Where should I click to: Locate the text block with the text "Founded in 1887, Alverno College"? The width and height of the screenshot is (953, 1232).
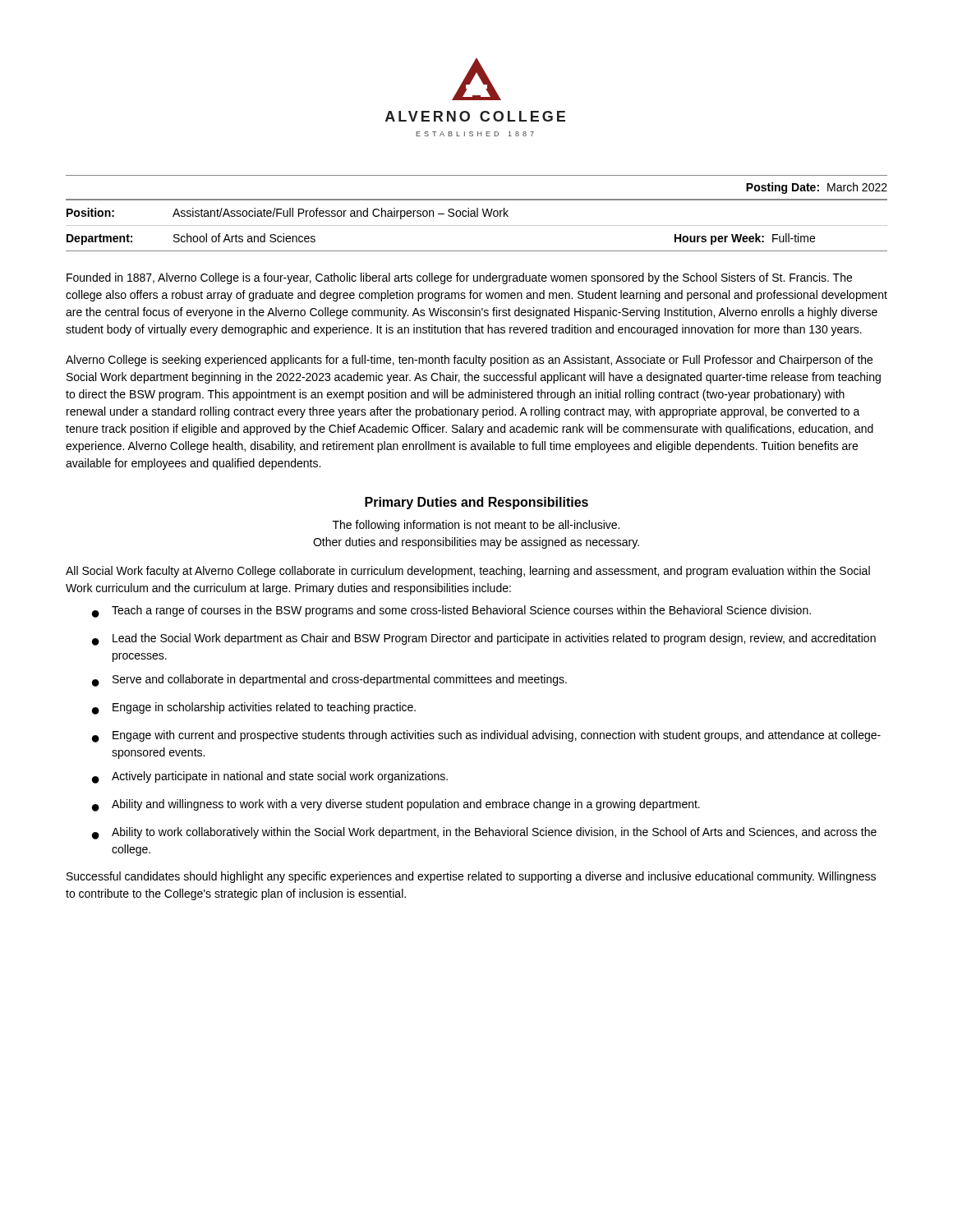(476, 304)
